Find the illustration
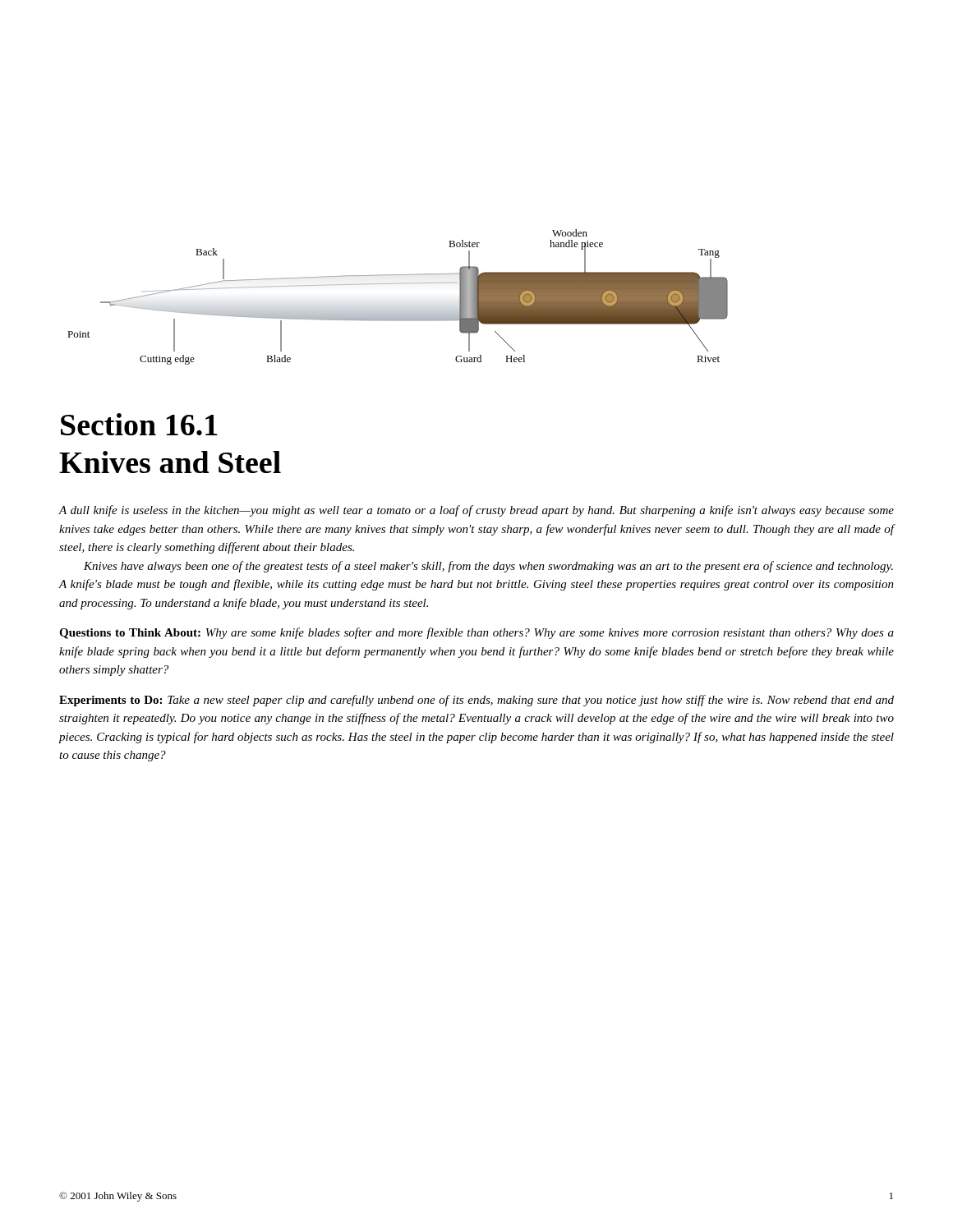 point(412,302)
